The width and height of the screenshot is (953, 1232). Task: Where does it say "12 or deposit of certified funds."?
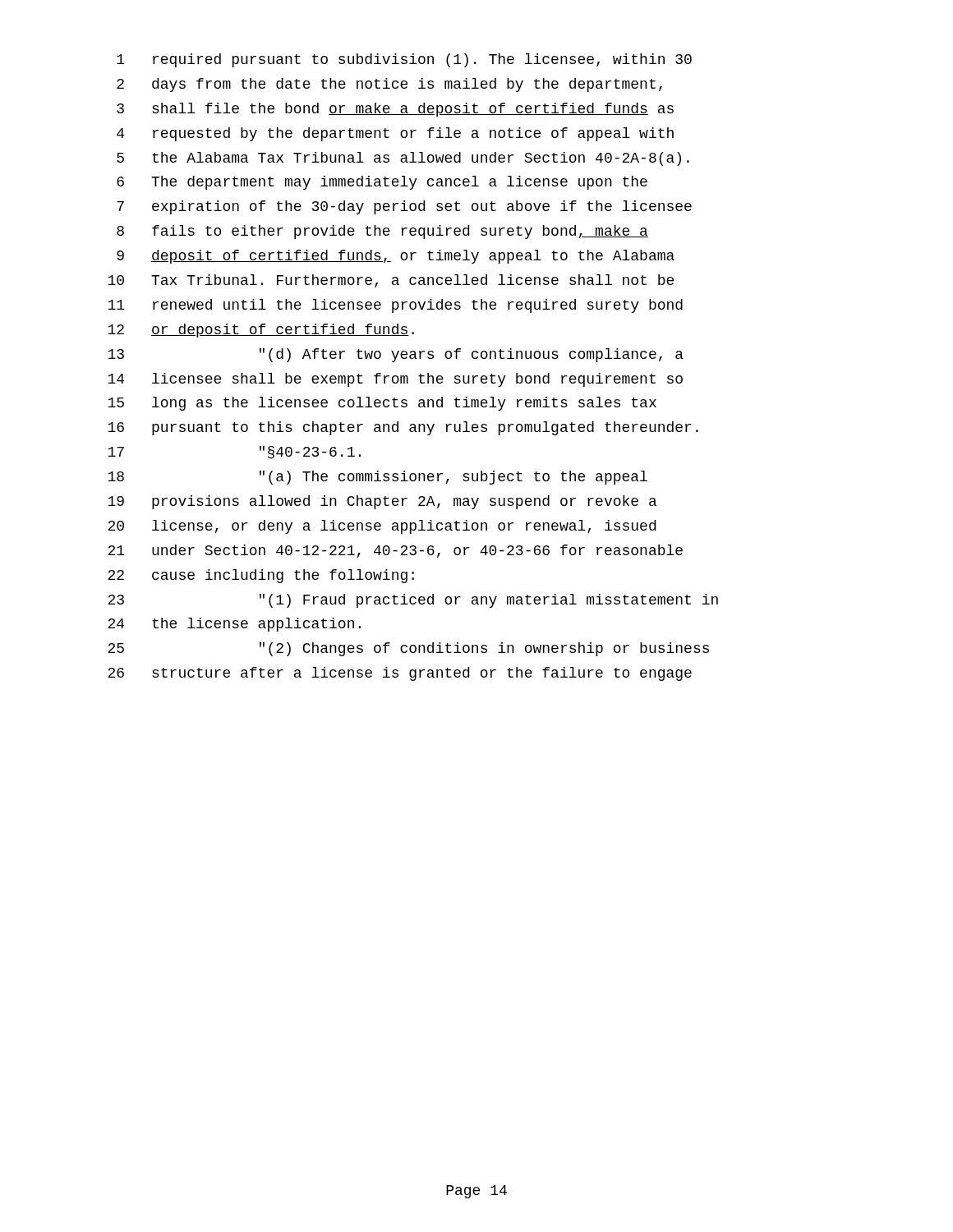point(261,331)
